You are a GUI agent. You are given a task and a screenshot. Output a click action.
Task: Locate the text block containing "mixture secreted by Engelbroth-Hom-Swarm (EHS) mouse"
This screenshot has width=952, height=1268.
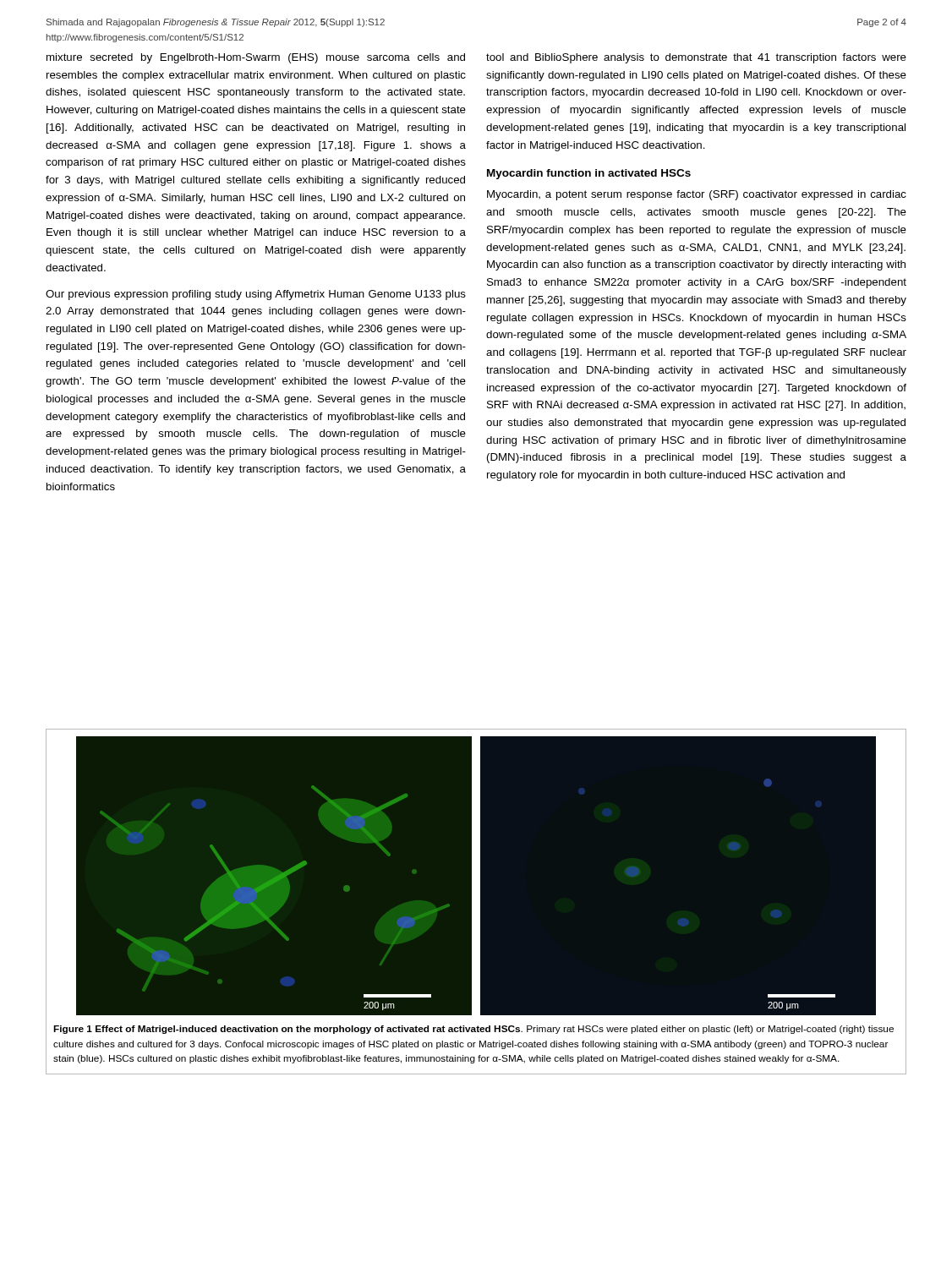(256, 58)
